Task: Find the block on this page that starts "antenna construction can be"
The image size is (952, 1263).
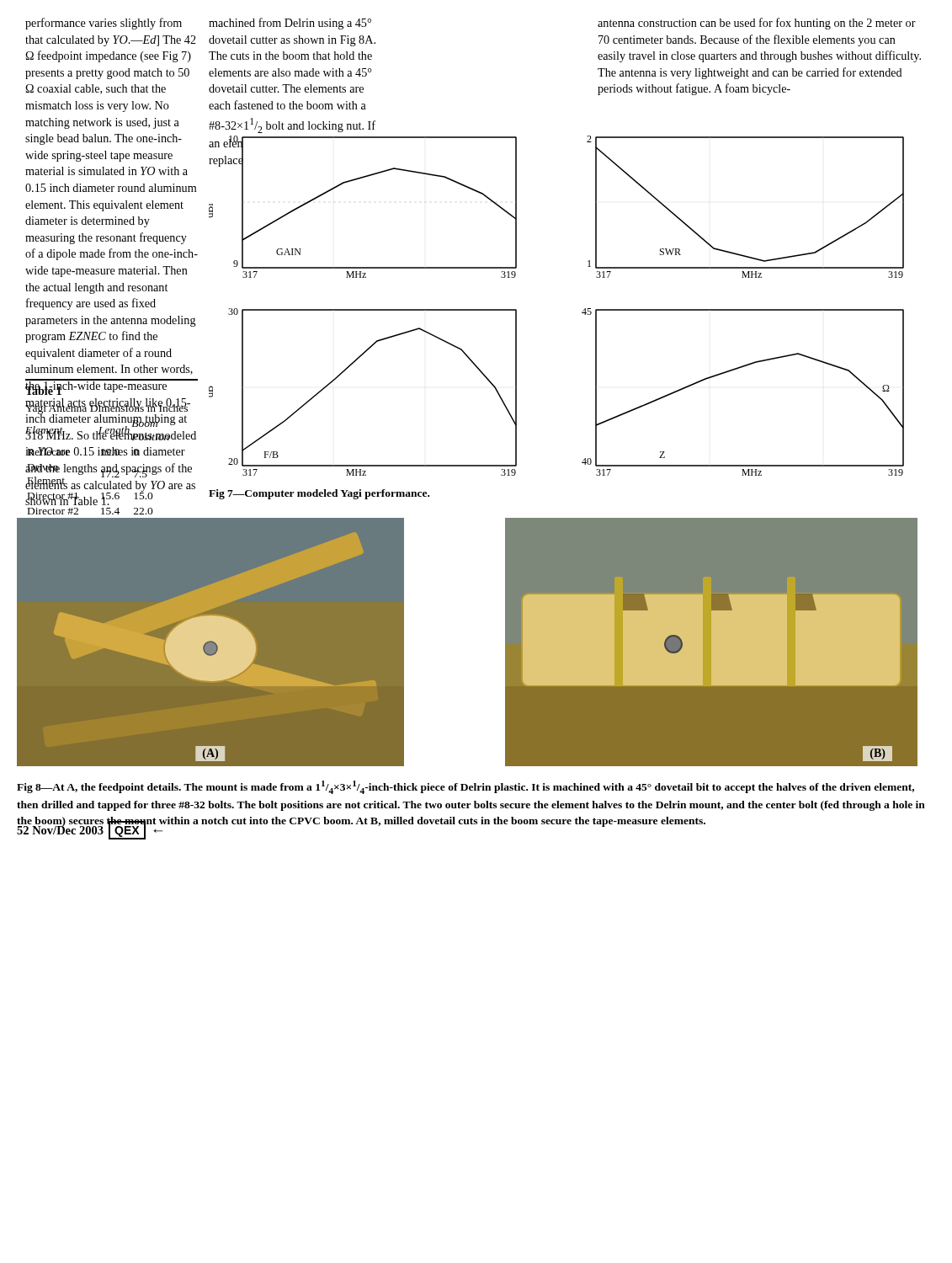Action: pos(760,56)
